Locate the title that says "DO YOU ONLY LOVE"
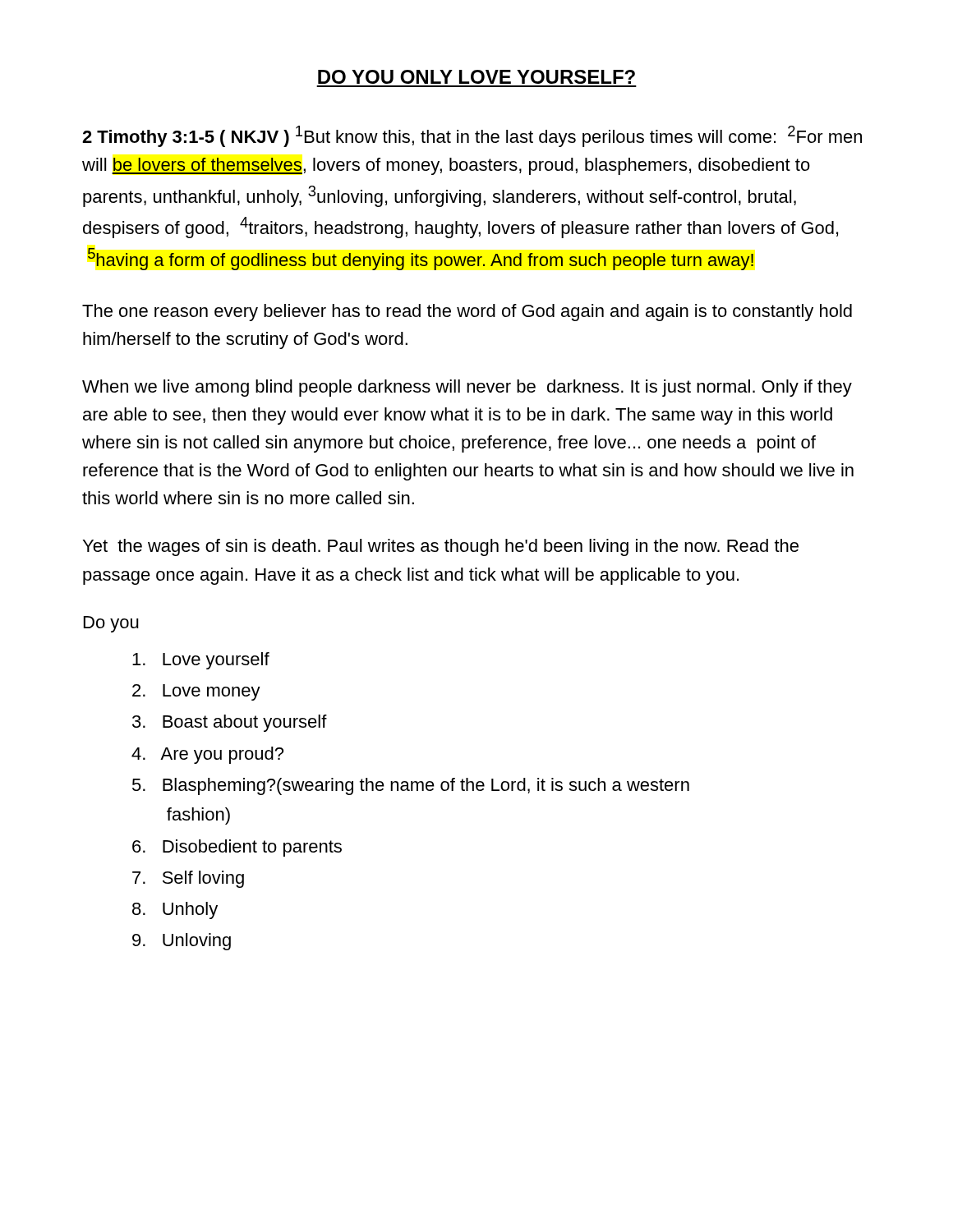The image size is (953, 1232). (x=476, y=77)
